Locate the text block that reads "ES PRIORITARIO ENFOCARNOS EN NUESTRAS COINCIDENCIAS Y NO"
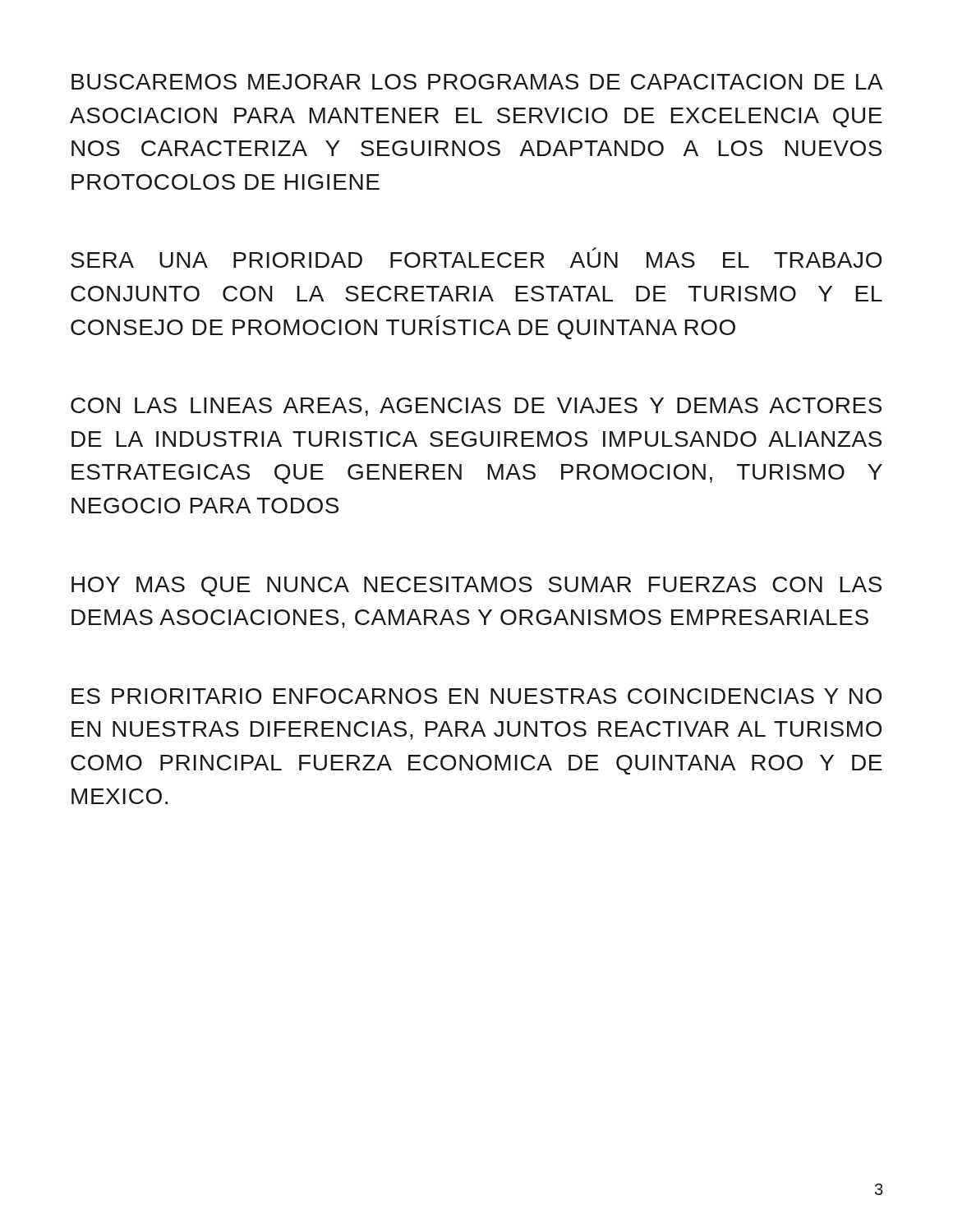Screen dimensions: 1232x953 pos(476,746)
